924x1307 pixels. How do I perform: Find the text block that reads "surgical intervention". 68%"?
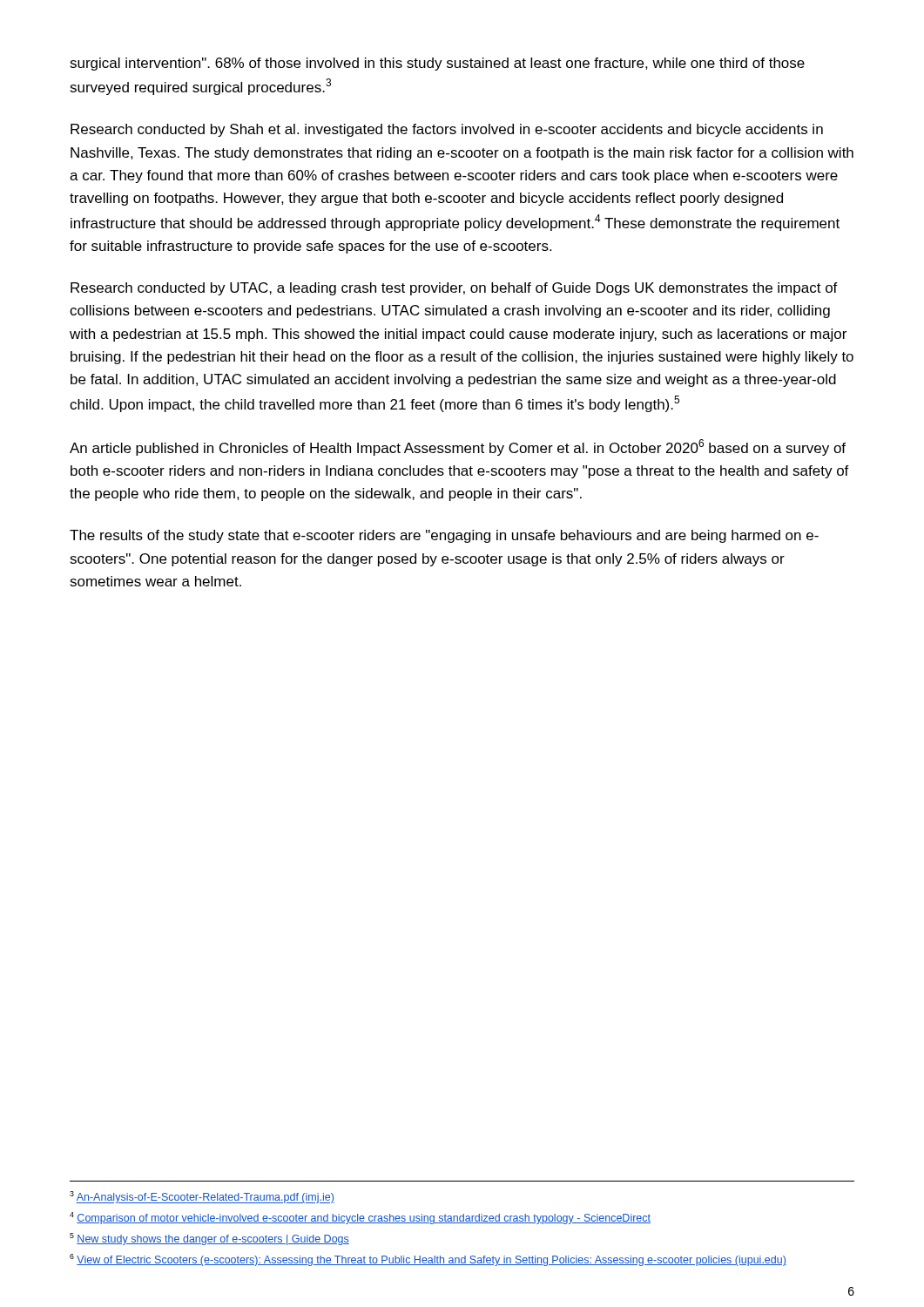(437, 75)
